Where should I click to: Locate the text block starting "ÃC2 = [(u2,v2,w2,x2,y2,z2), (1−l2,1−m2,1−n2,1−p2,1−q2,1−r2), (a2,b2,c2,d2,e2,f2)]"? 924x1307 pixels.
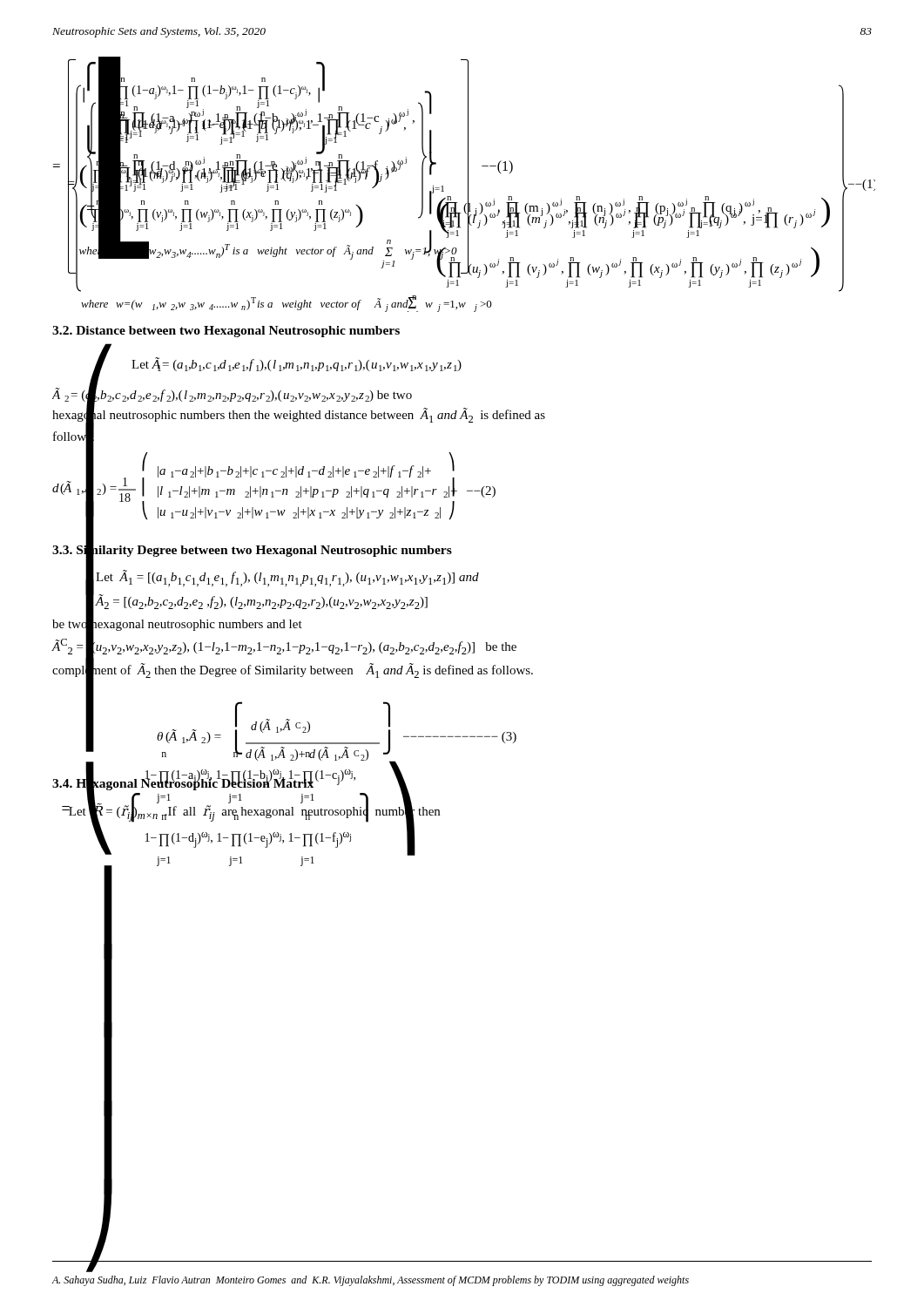pos(462,647)
